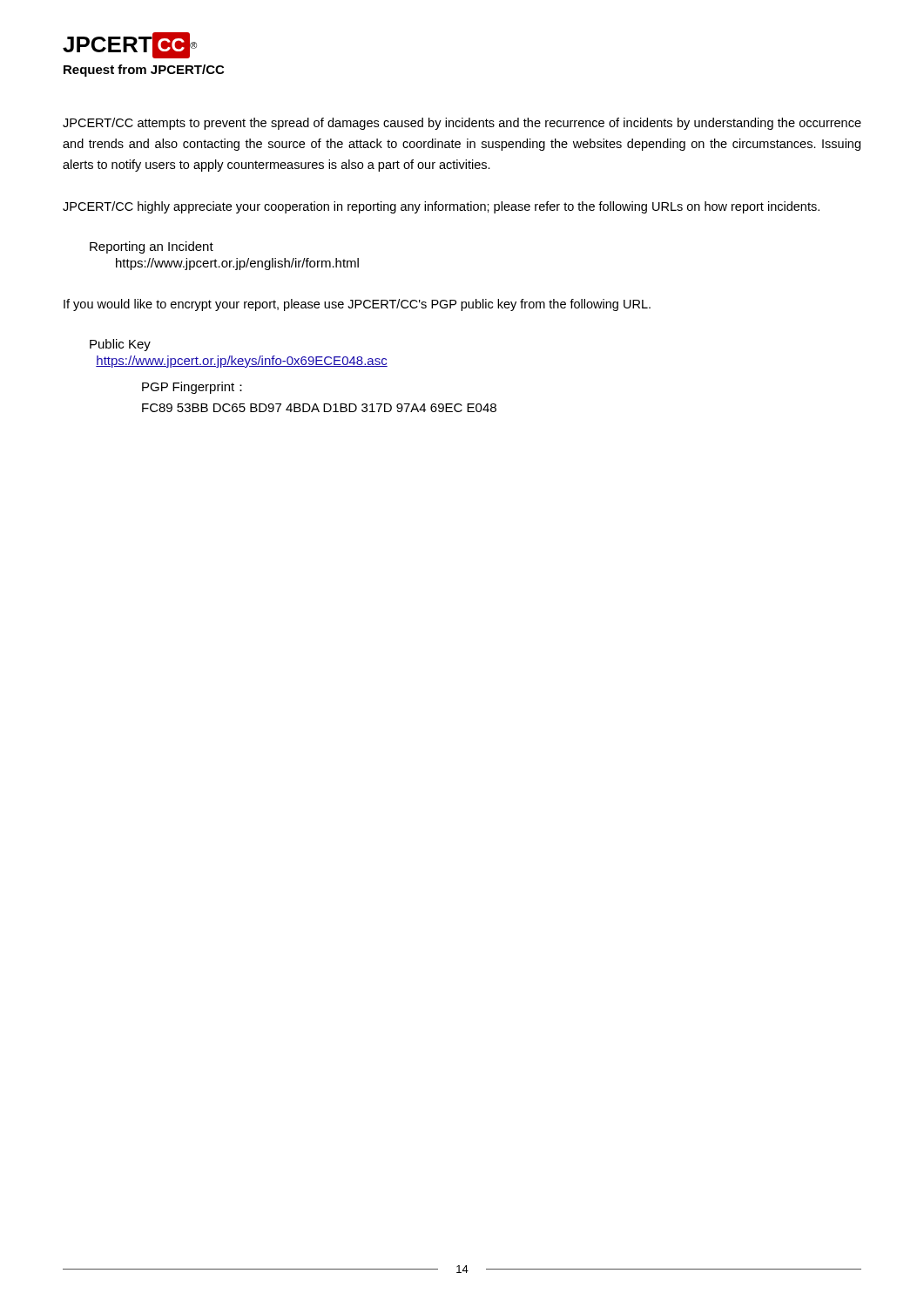Navigate to the text block starting "If you would like to encrypt"
Screen dimensions: 1307x924
(x=357, y=304)
